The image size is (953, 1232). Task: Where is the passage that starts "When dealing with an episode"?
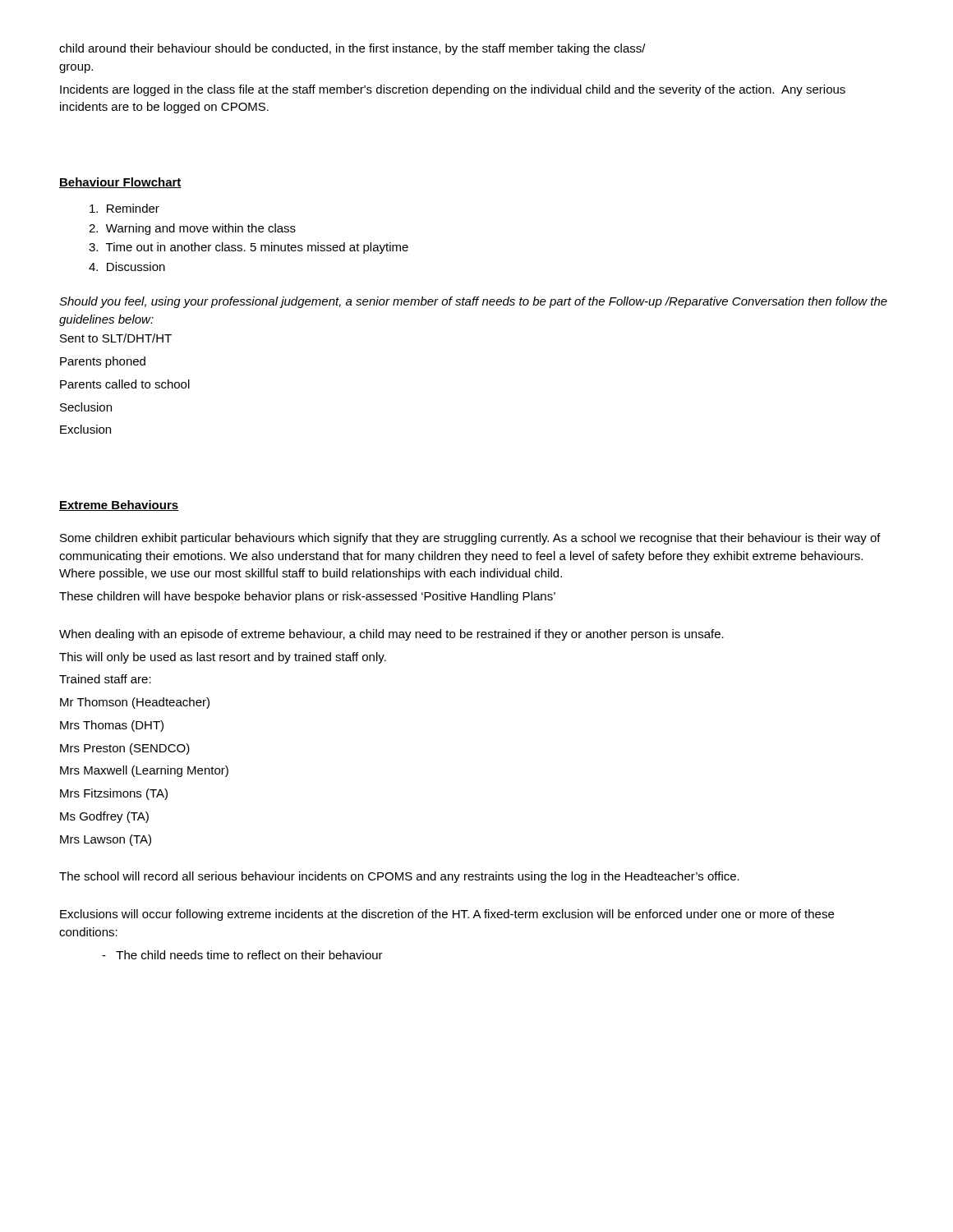(x=392, y=633)
